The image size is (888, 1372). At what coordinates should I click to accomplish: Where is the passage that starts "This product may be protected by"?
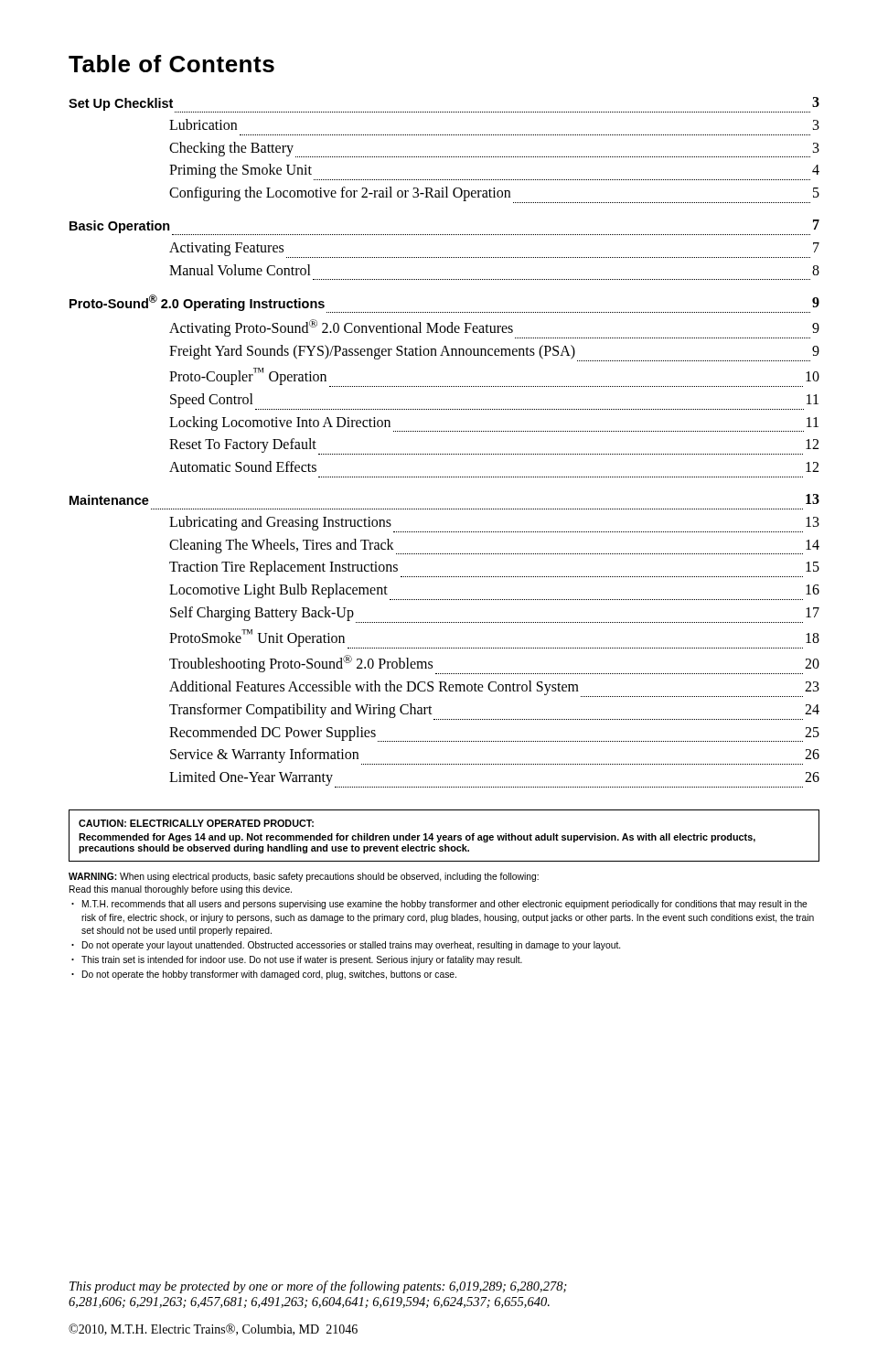pos(318,1294)
